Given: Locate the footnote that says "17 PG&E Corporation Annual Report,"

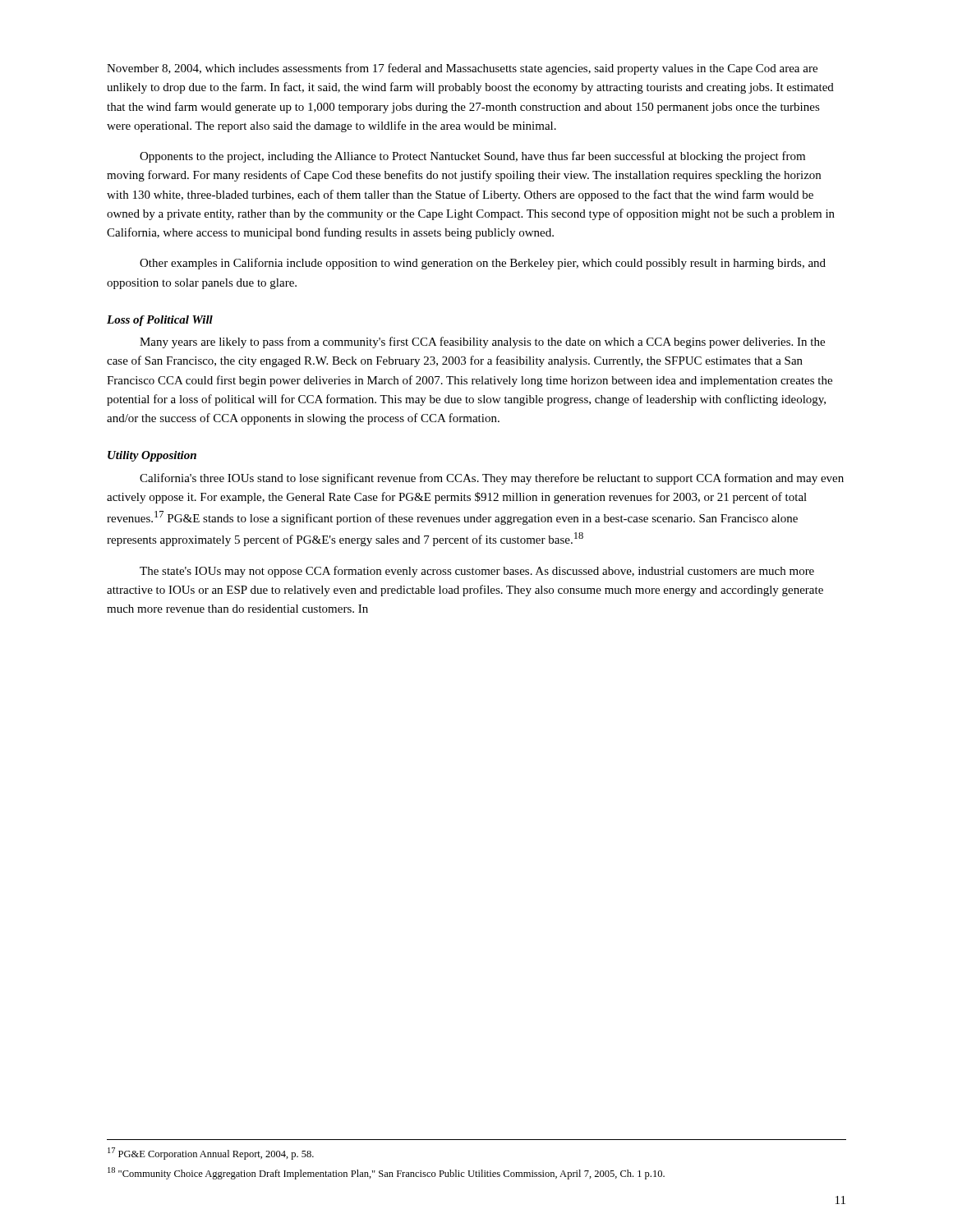Looking at the screenshot, I should click(211, 1153).
